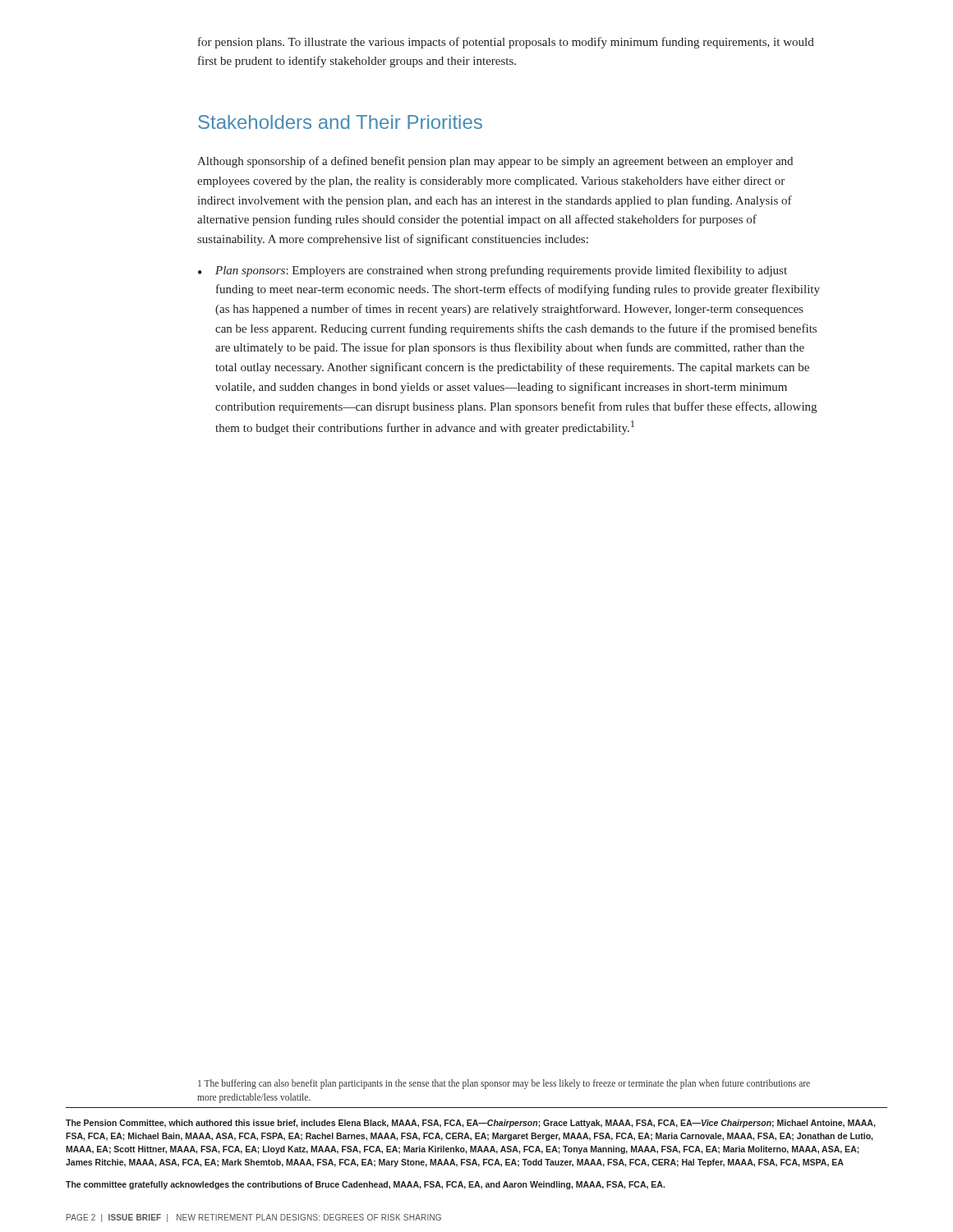Locate the text starting "1 The buffering can also benefit plan"
Viewport: 953px width, 1232px height.
tap(504, 1090)
